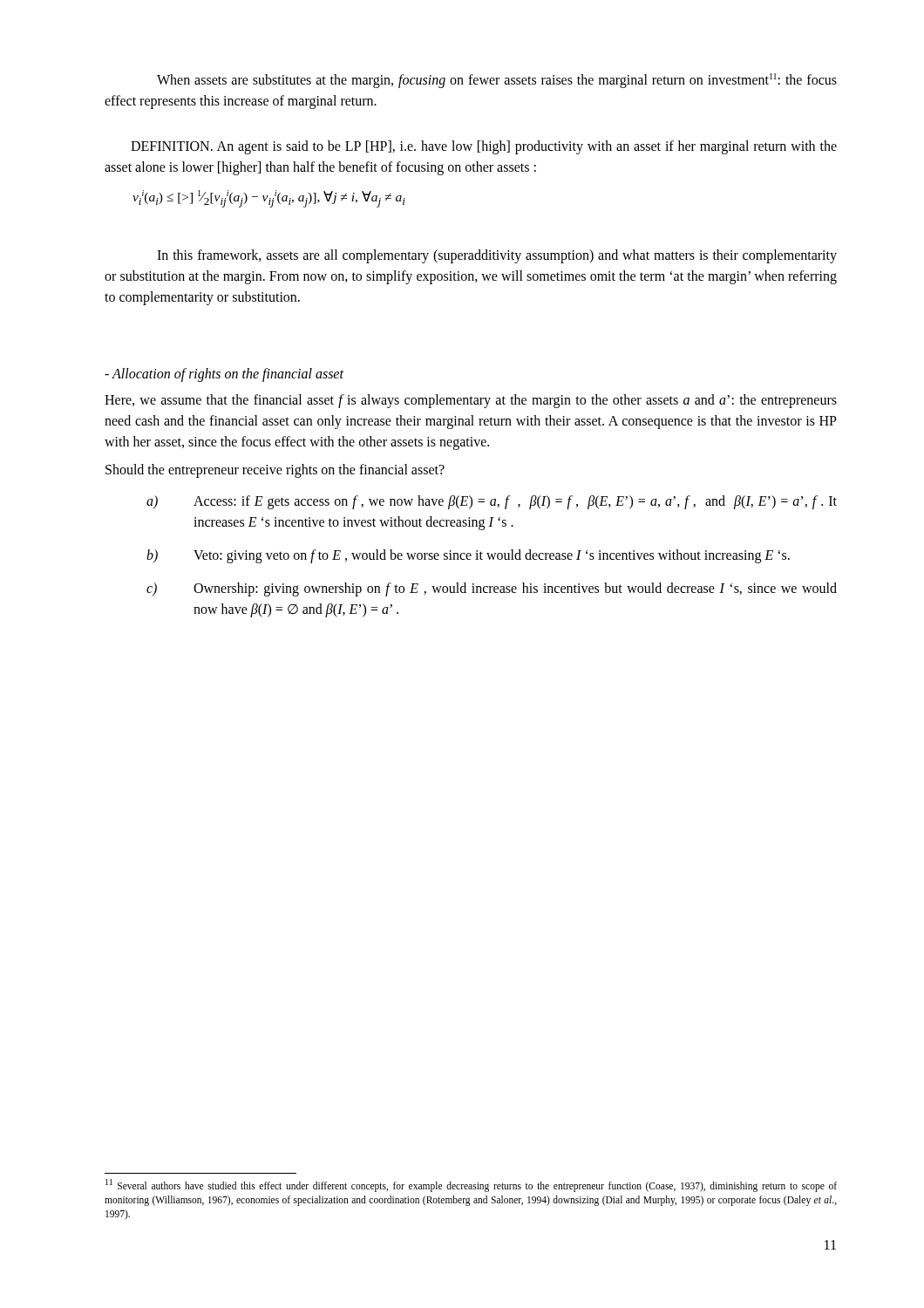This screenshot has width=924, height=1308.
Task: Point to the region starting "Here, we assume that"
Action: (471, 421)
